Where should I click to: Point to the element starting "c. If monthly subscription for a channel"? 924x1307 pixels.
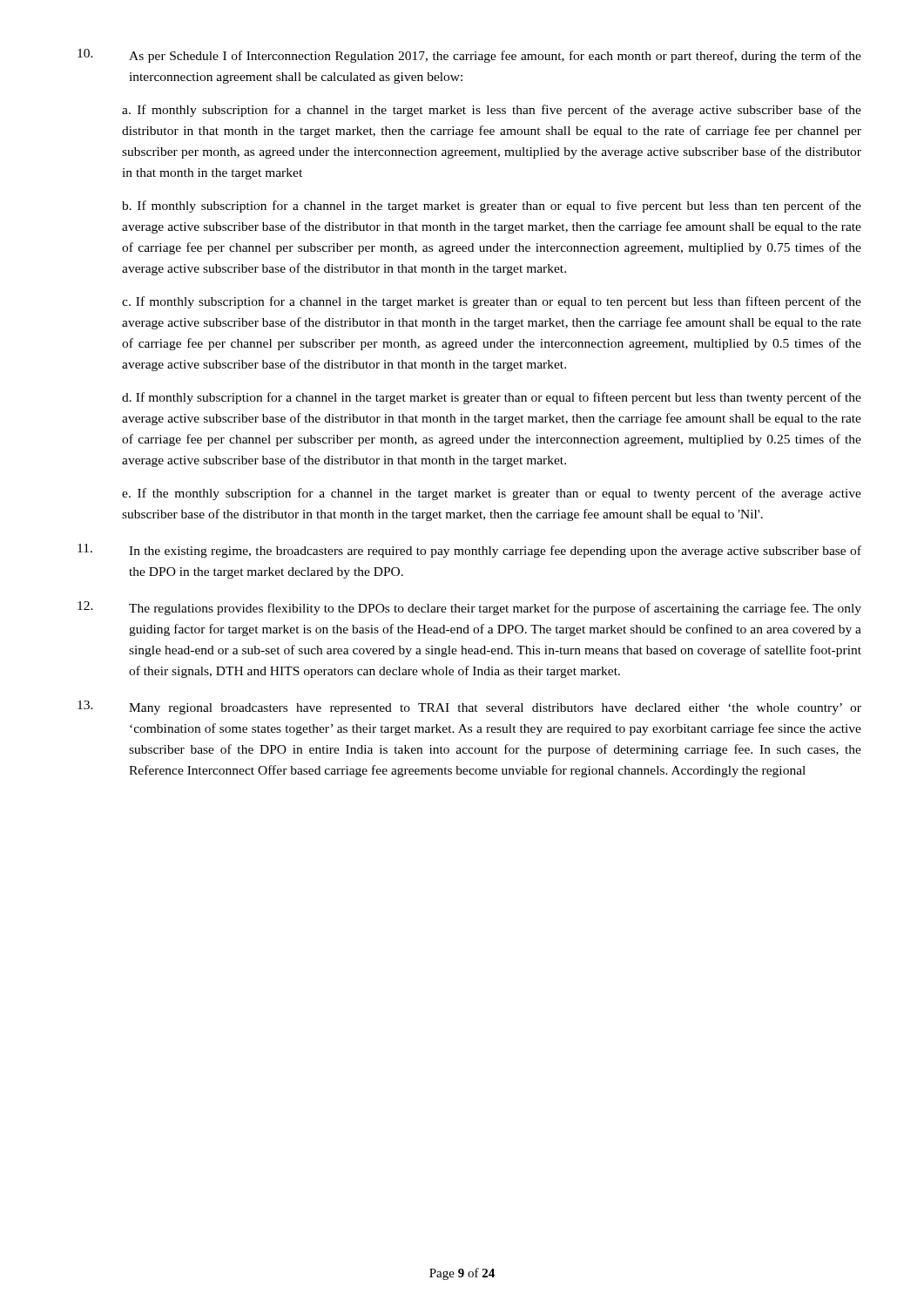click(x=492, y=333)
